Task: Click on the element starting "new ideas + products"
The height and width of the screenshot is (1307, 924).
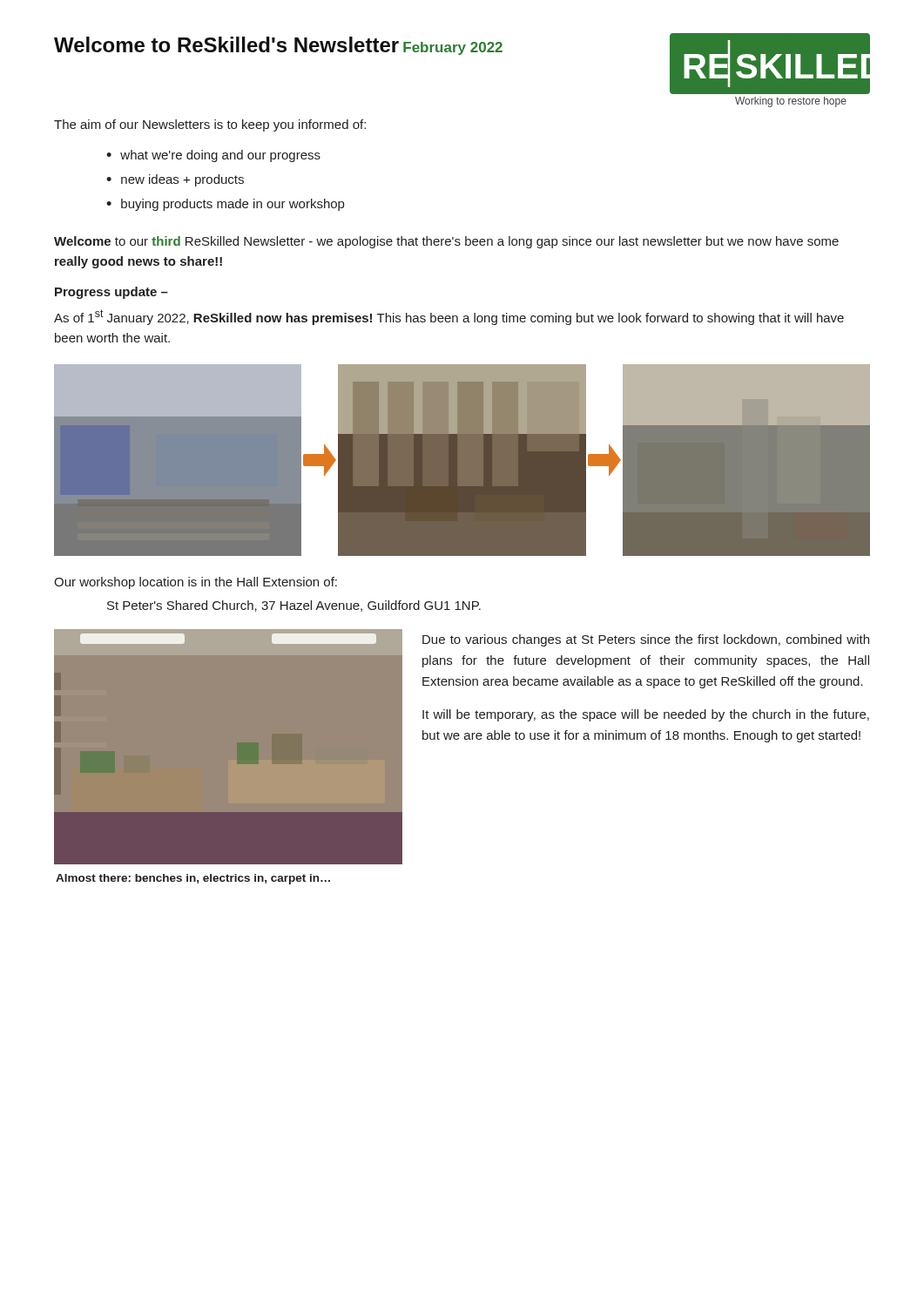Action: 182,179
